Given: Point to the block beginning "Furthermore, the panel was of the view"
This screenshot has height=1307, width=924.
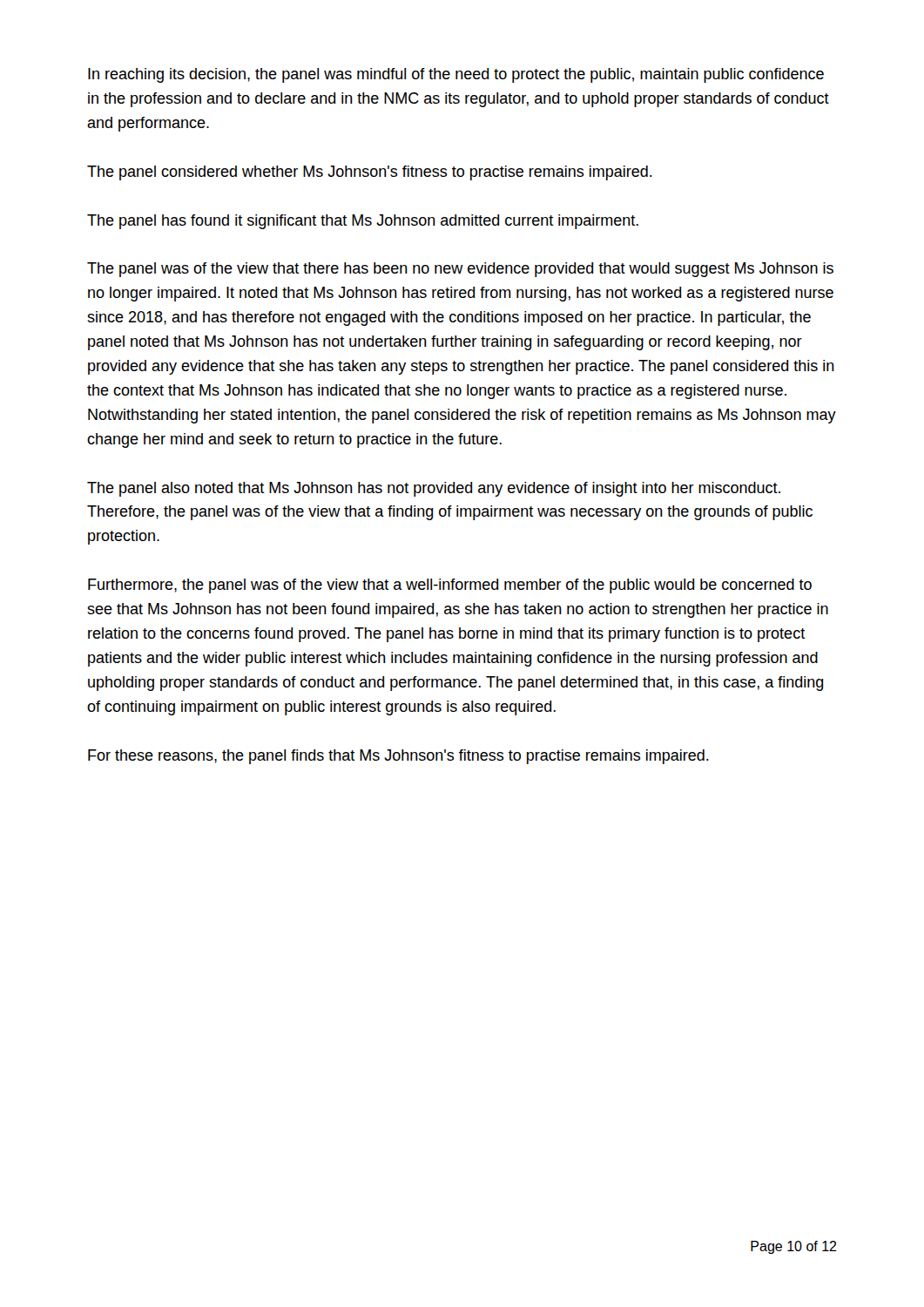Looking at the screenshot, I should point(458,646).
